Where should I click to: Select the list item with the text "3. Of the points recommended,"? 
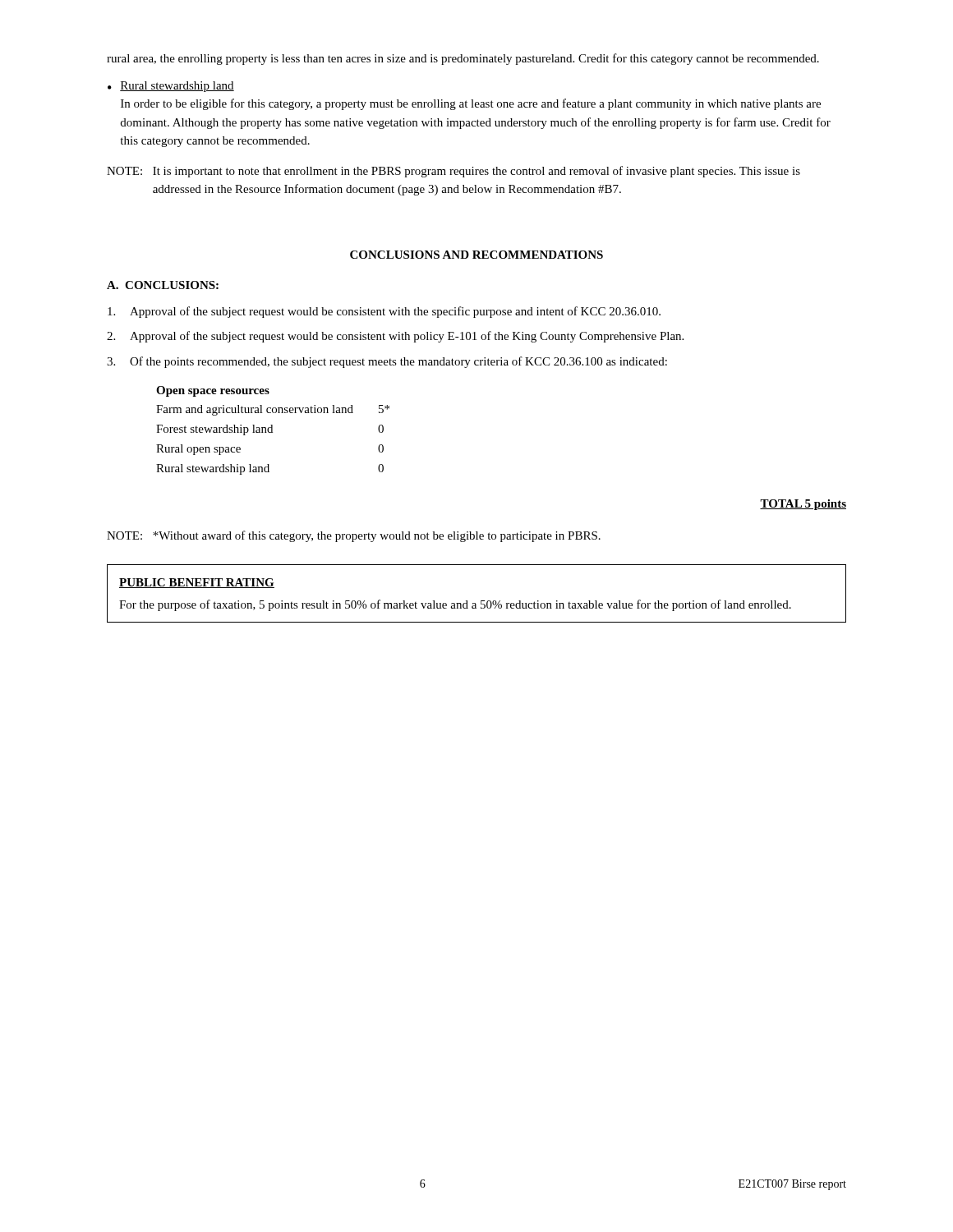476,361
